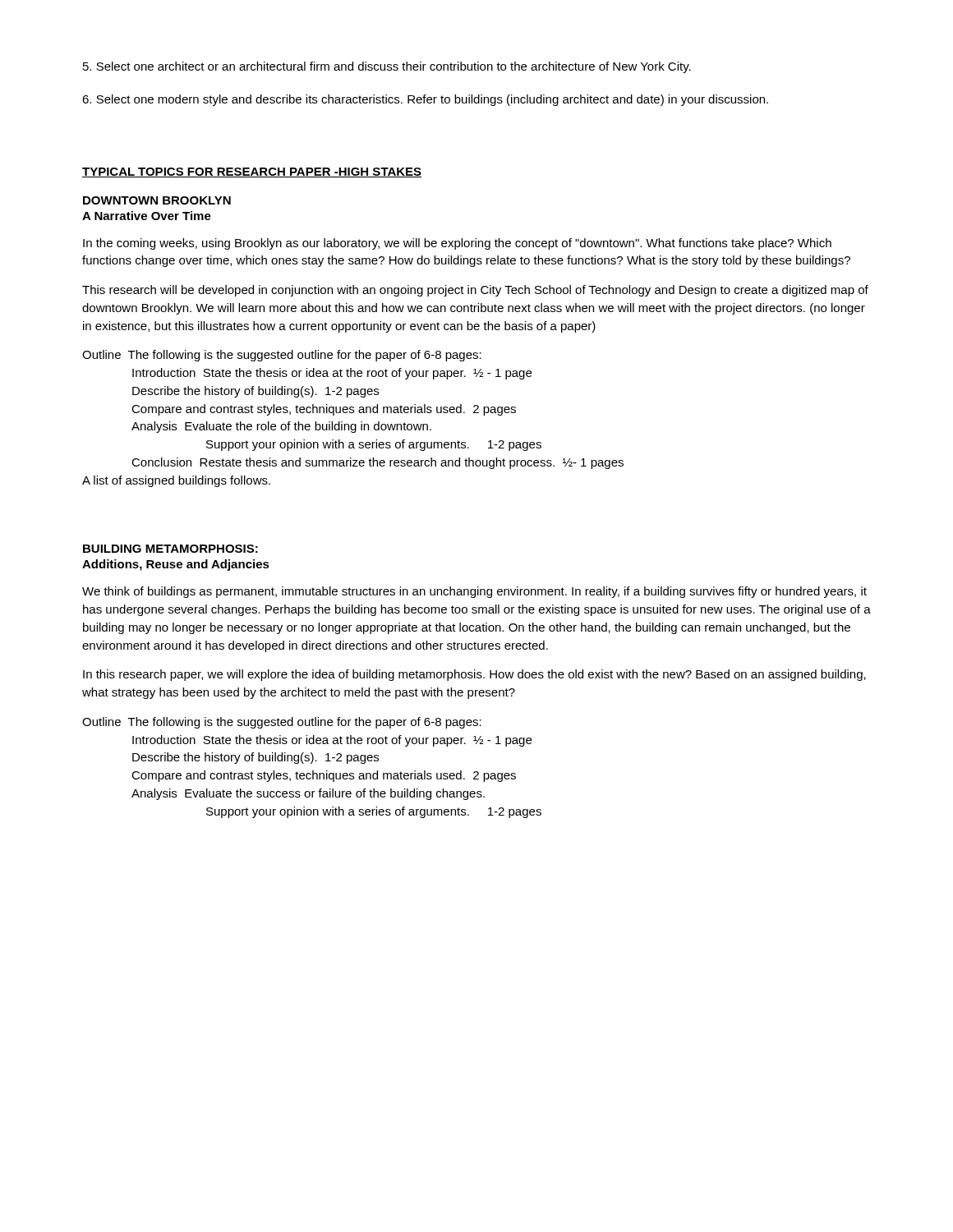Find the block starting "5. Select one architect or an"

point(387,66)
